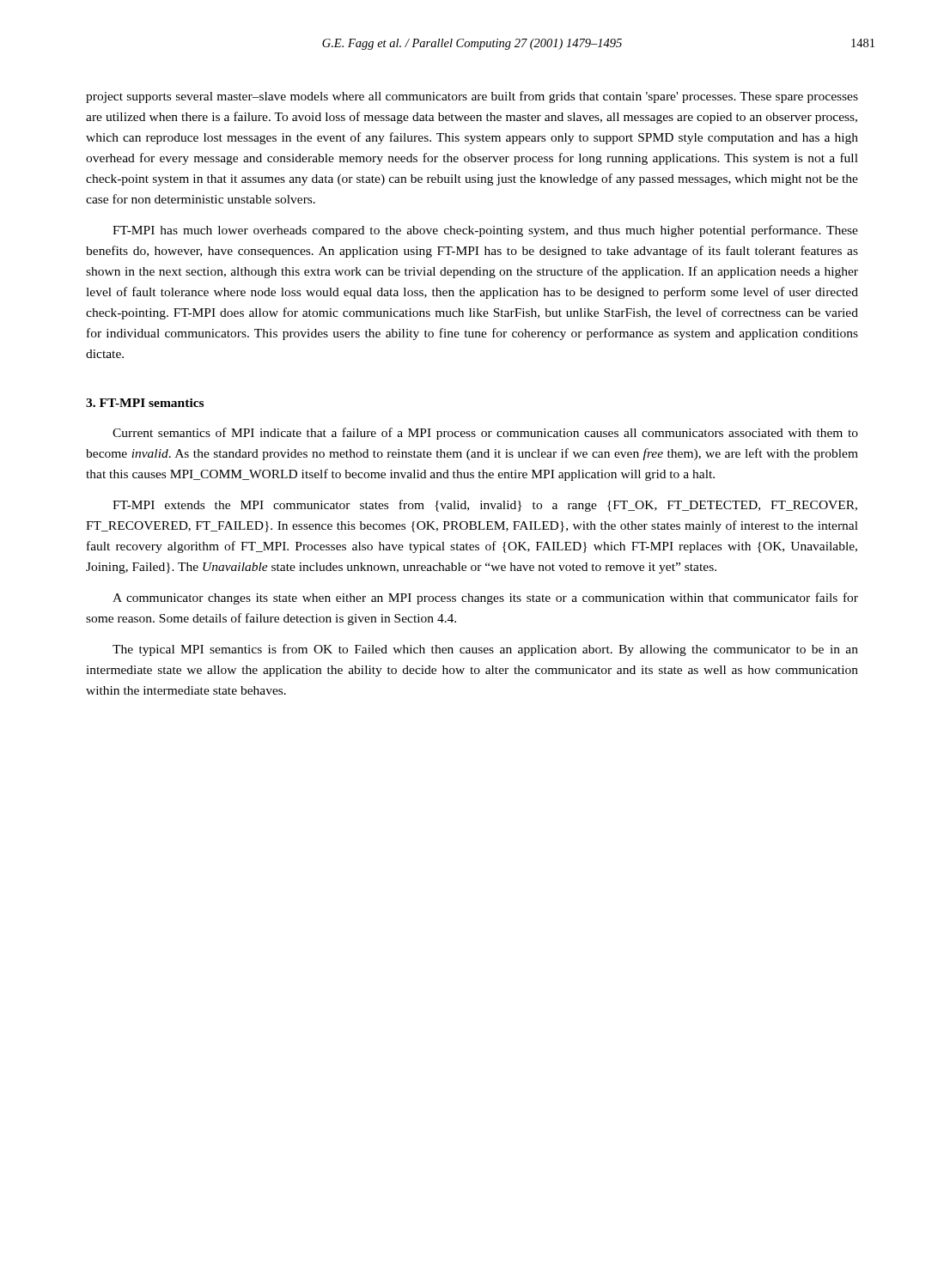Click on the section header that says "3. FT-MPI semantics"
Screen dimensions: 1288x944
[x=145, y=402]
